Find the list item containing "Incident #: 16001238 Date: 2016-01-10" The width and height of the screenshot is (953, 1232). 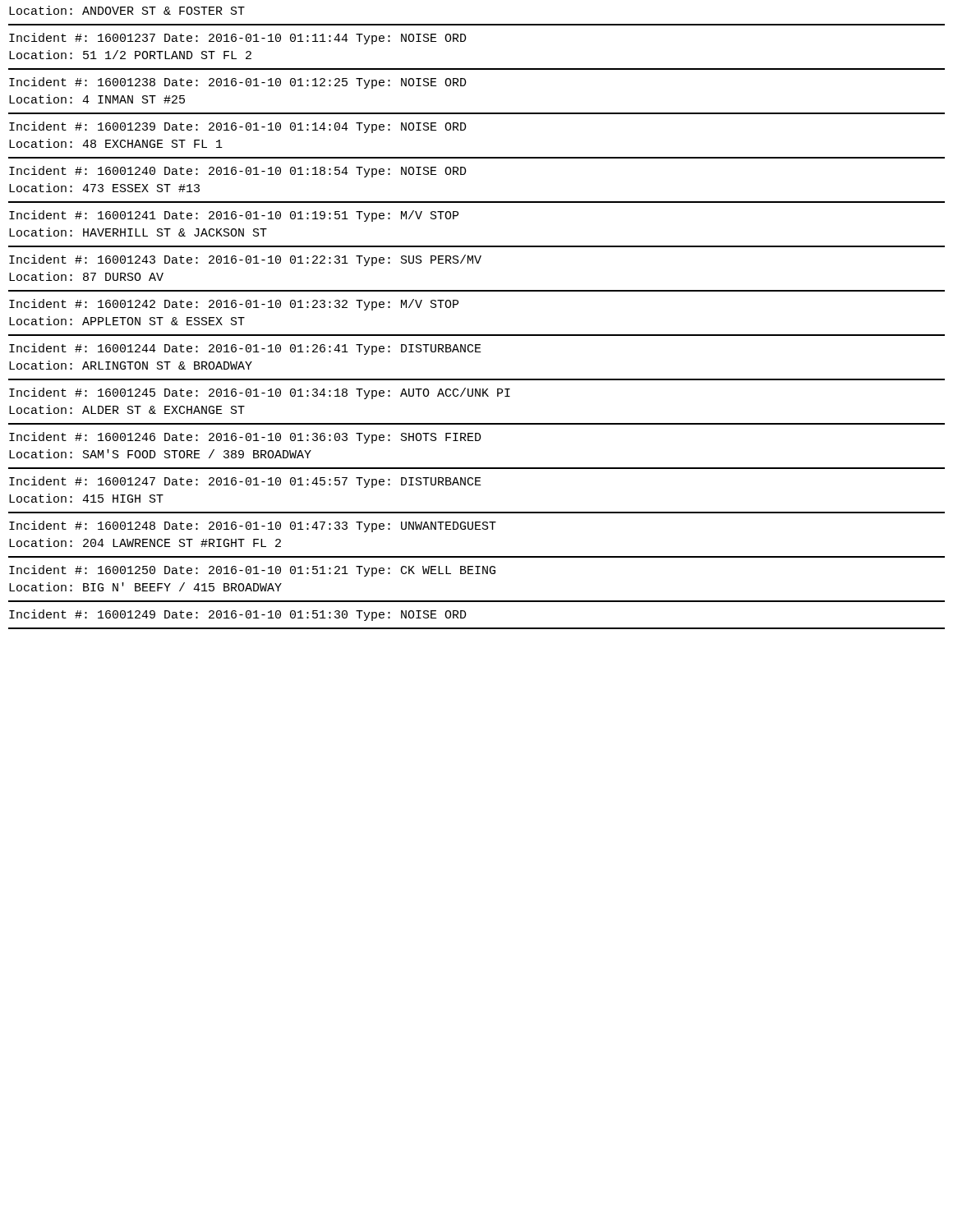tap(238, 83)
